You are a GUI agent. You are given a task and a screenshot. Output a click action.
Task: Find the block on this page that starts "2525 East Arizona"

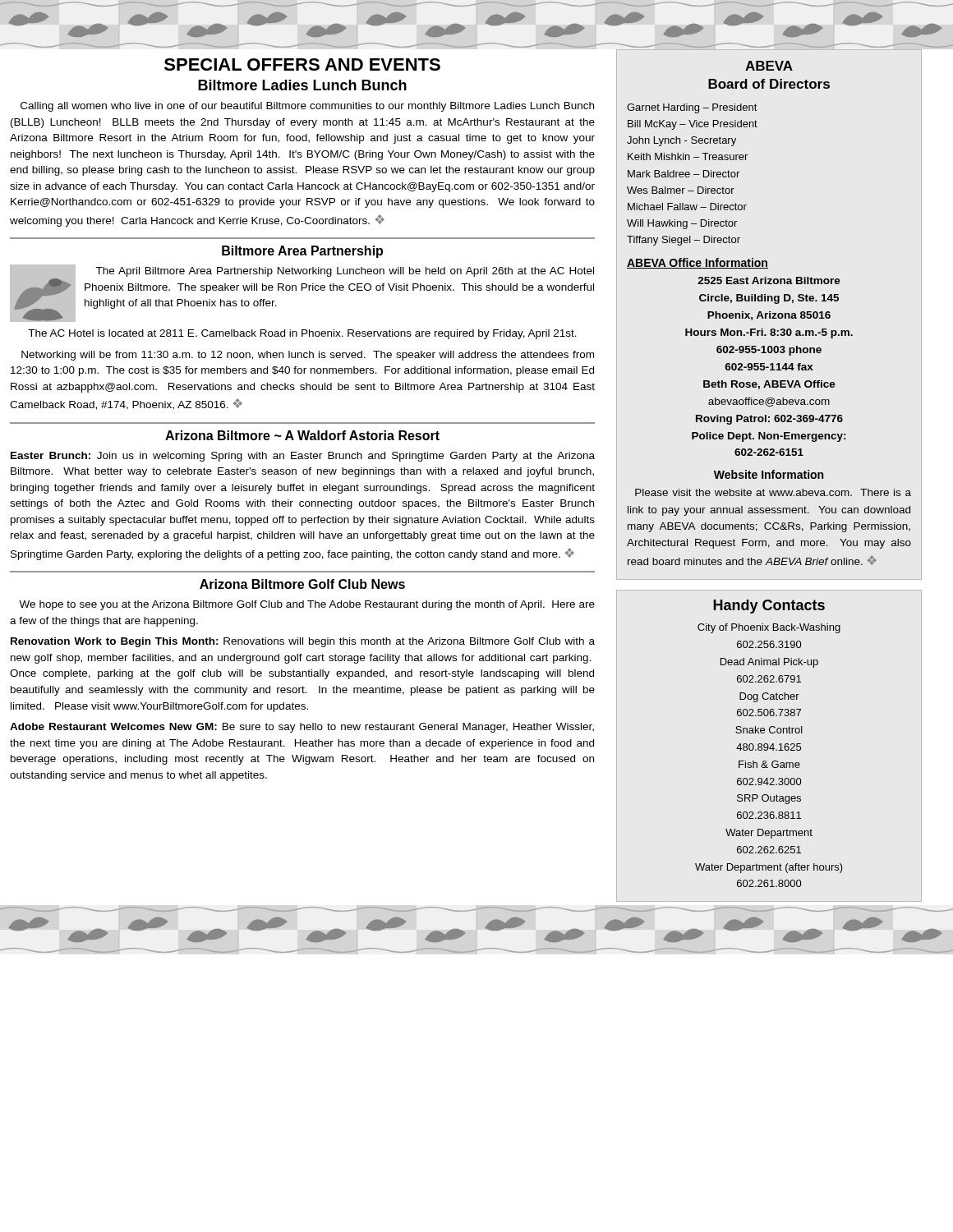(x=769, y=367)
